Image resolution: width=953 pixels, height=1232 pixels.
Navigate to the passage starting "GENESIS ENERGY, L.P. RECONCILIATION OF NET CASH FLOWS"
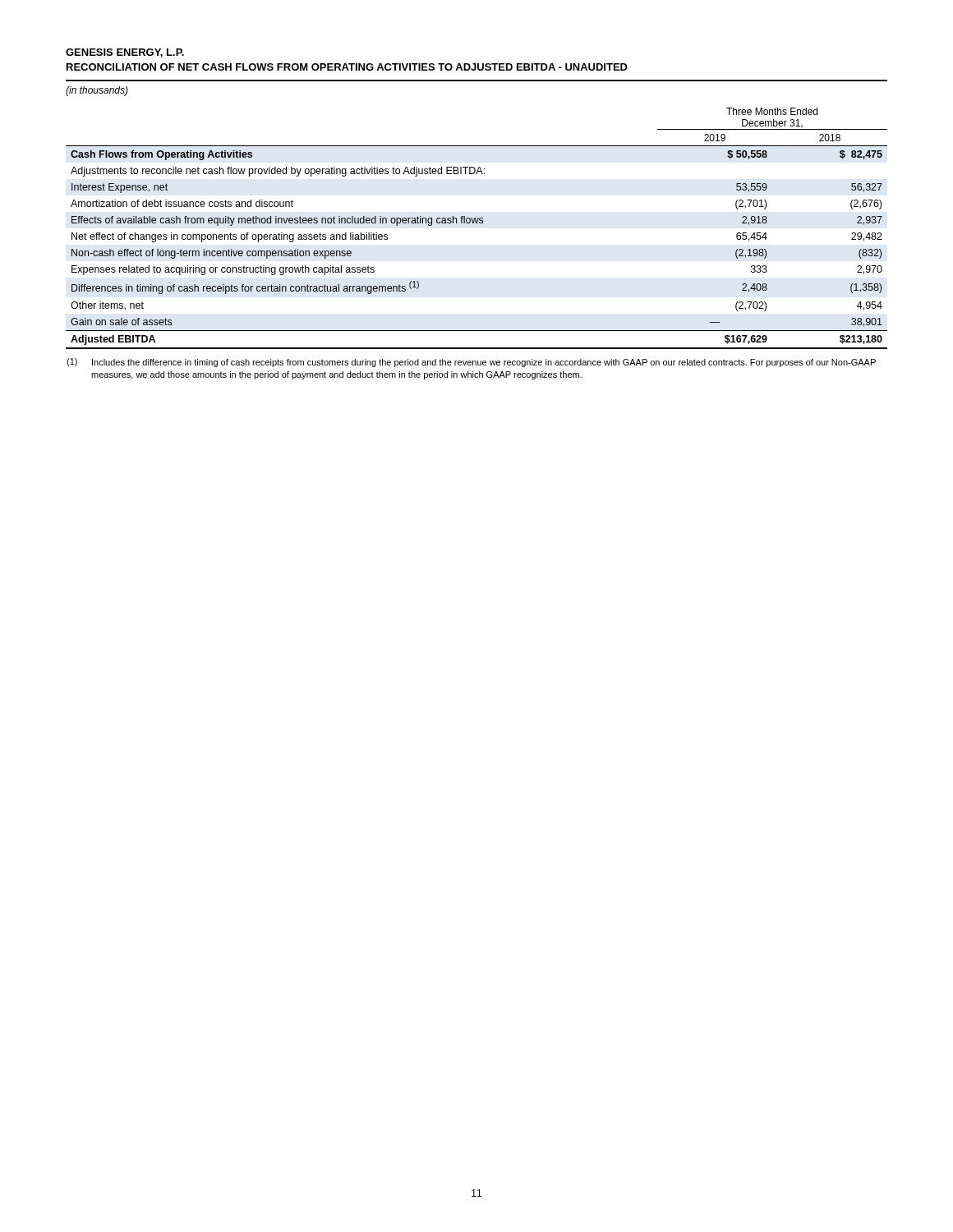click(x=476, y=60)
